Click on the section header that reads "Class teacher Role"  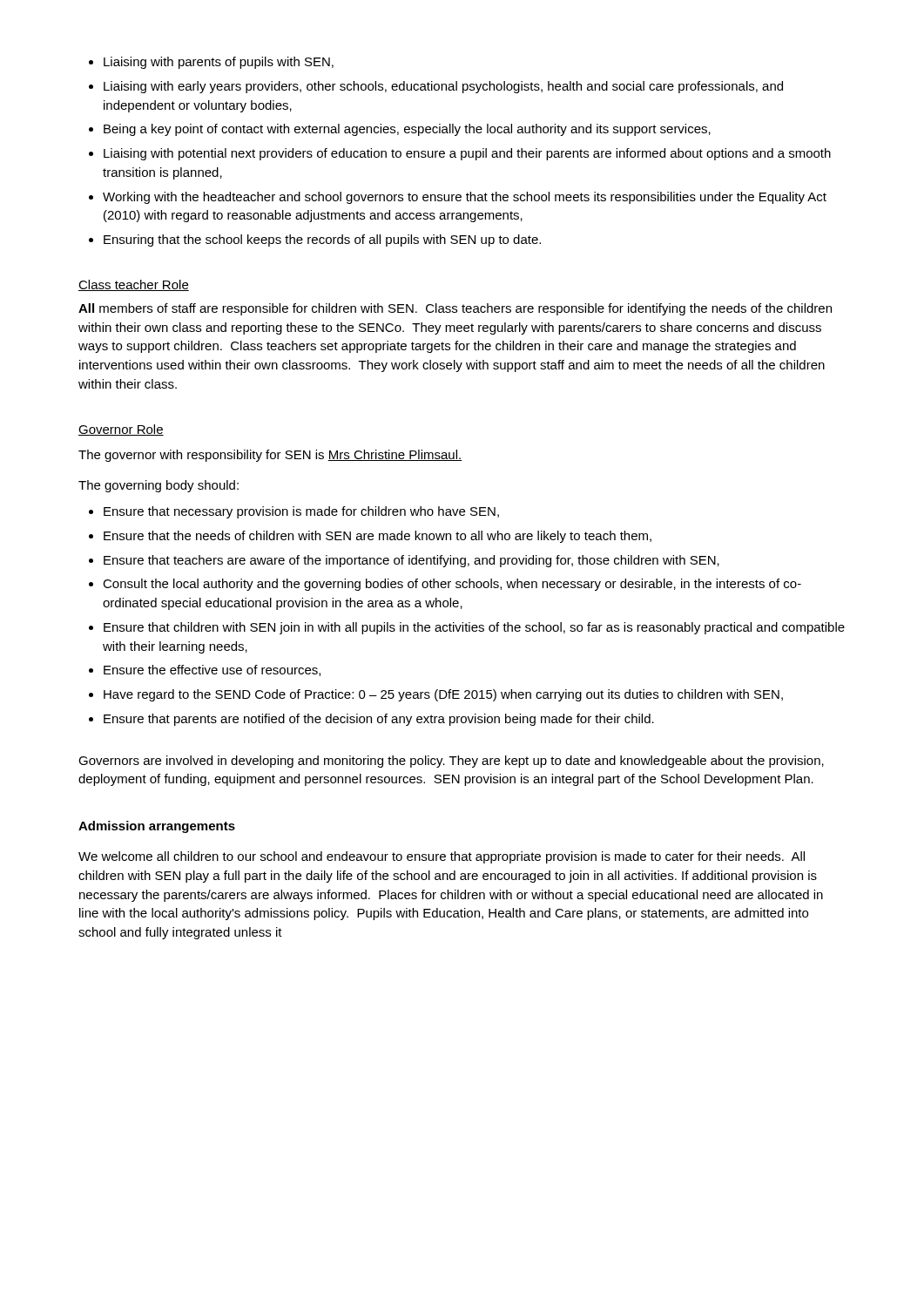coord(134,284)
